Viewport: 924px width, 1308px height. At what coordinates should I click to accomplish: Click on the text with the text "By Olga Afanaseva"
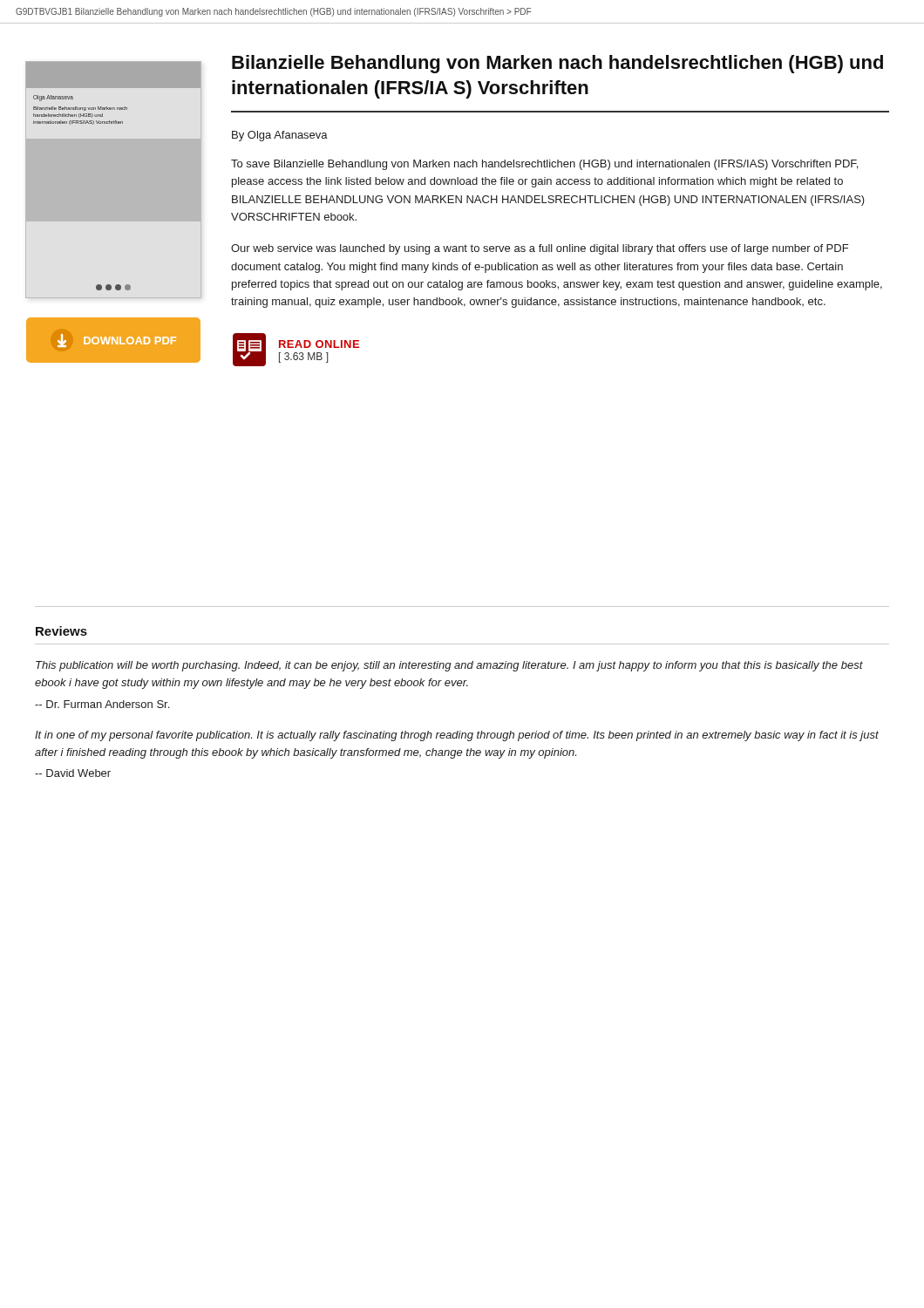pos(279,135)
